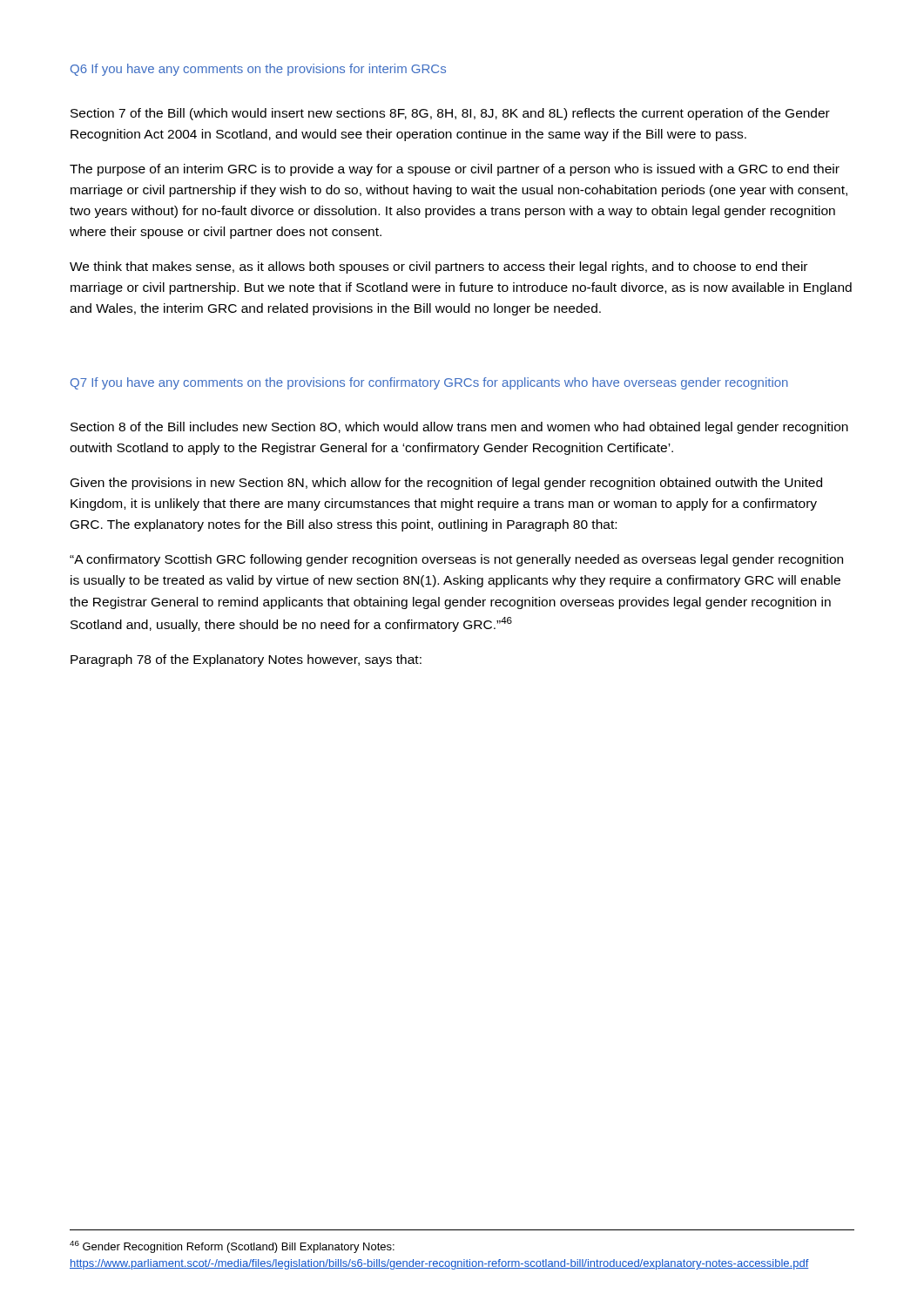The image size is (924, 1307).
Task: Locate the text block starting "We think that makes sense, as"
Action: tap(461, 287)
